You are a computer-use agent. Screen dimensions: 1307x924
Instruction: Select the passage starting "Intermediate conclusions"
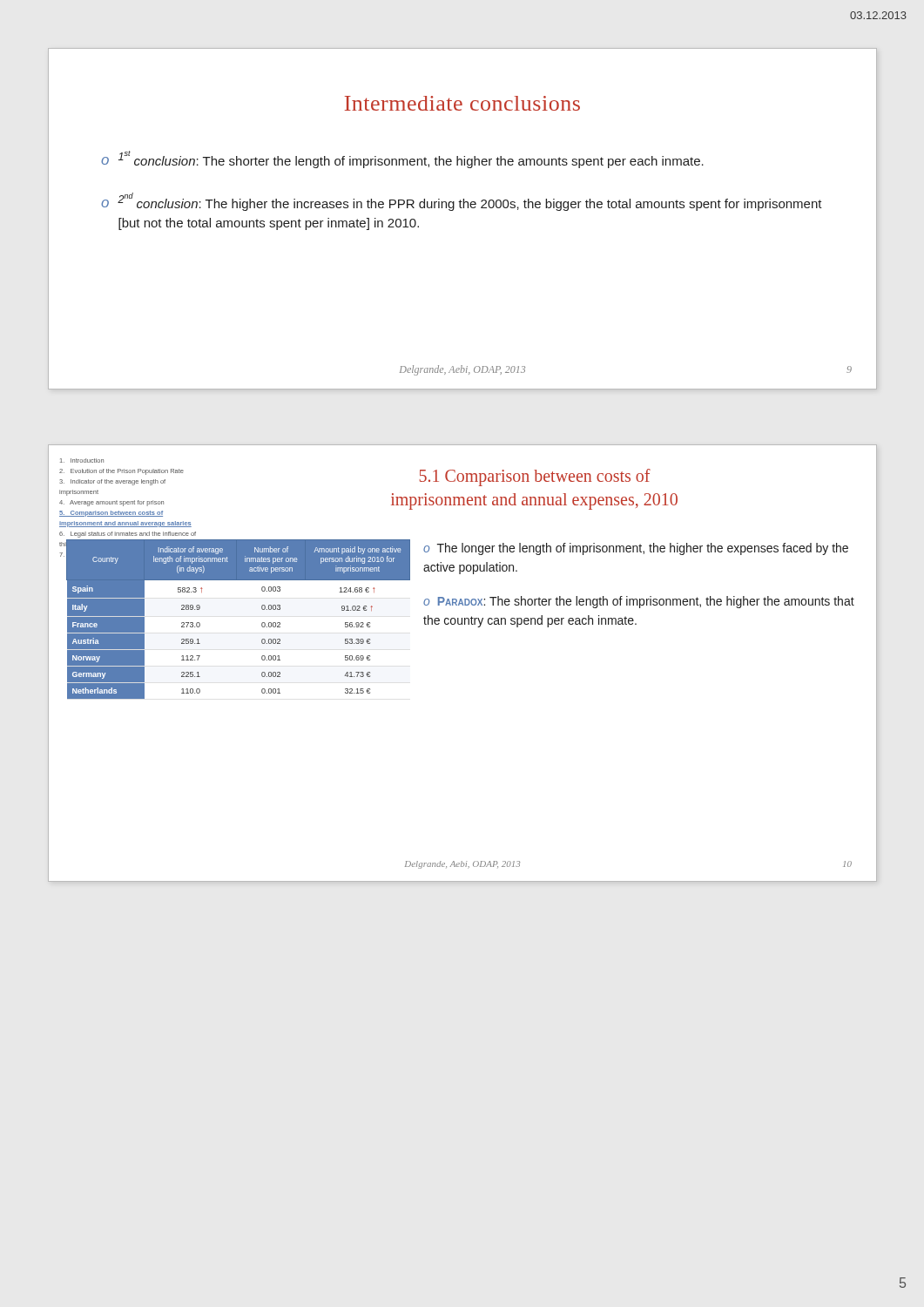pos(462,103)
